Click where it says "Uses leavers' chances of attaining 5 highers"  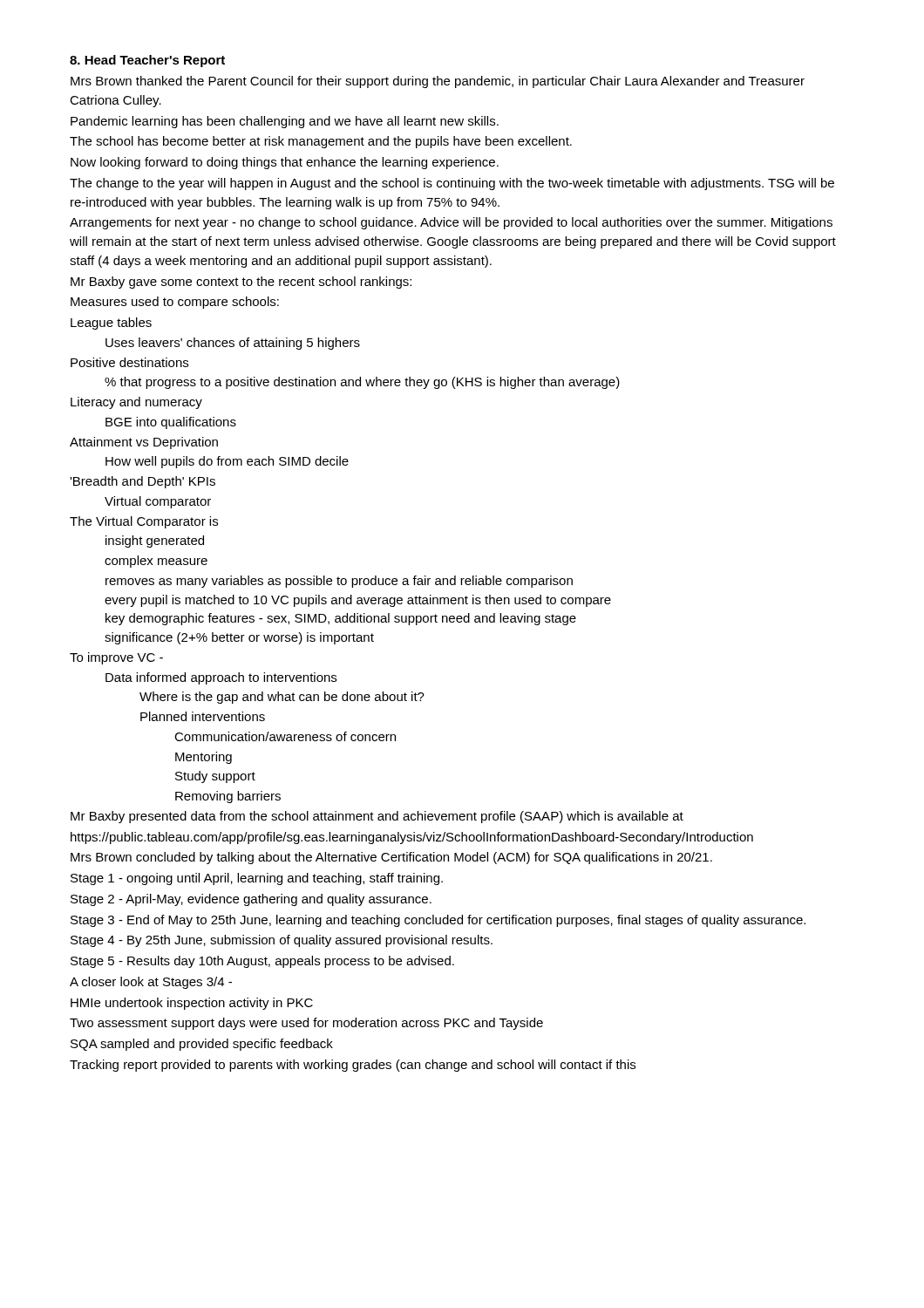(x=232, y=342)
